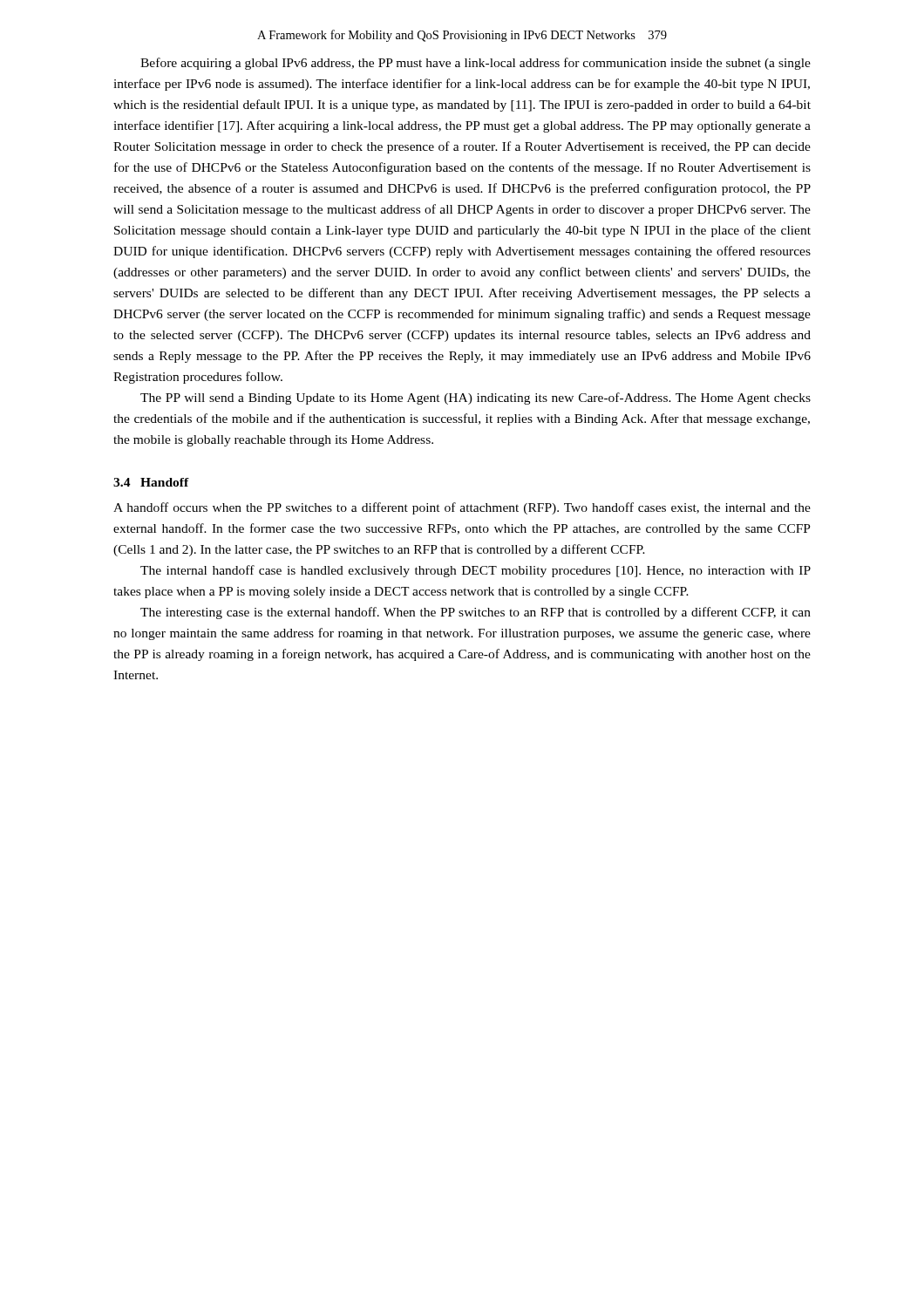The width and height of the screenshot is (924, 1308).
Task: Click on the text block that reads "Before acquiring a global IPv6"
Action: (x=462, y=220)
